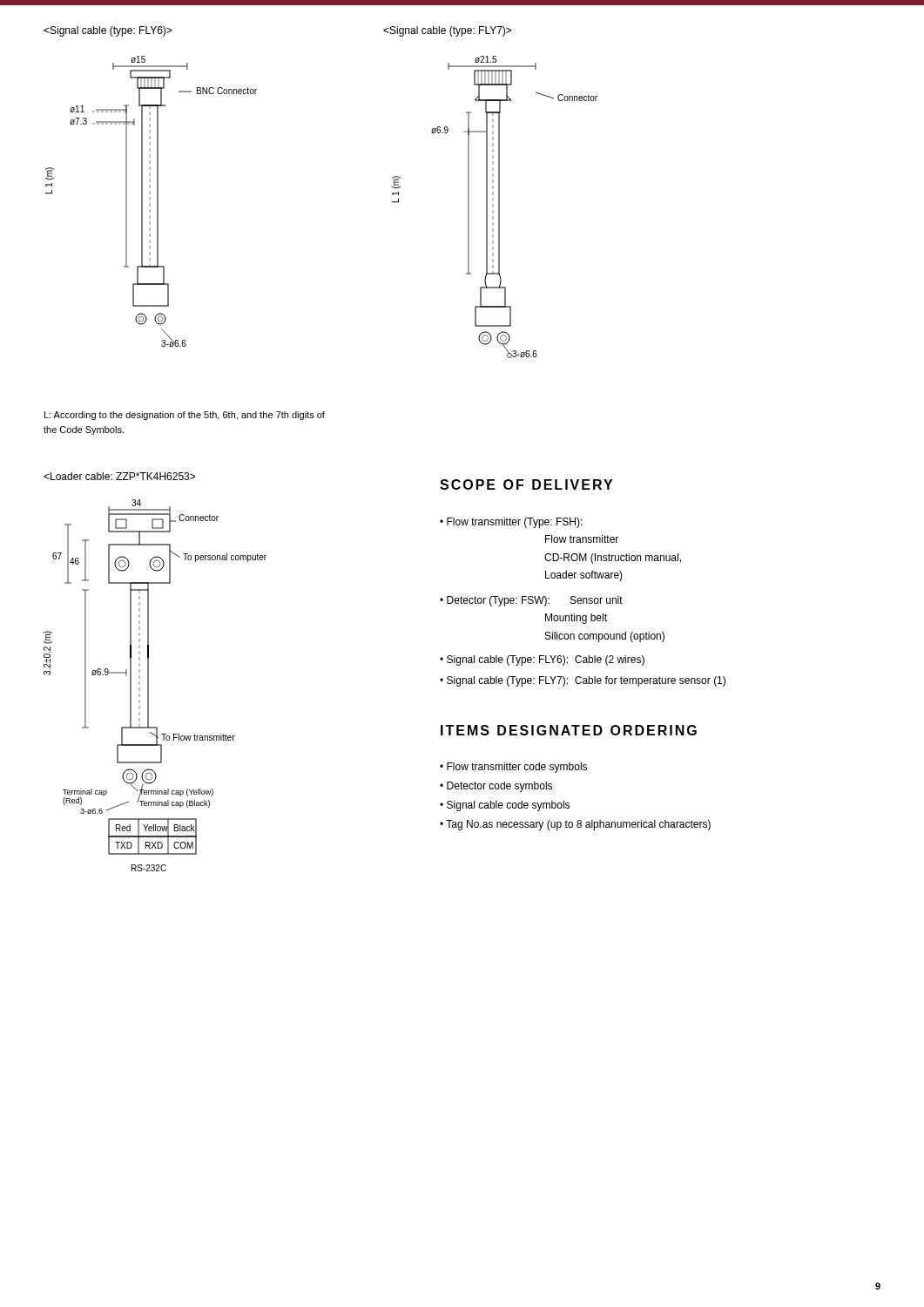Point to the block starting "• Tag No.as necessary"
Image resolution: width=924 pixels, height=1307 pixels.
click(x=575, y=824)
